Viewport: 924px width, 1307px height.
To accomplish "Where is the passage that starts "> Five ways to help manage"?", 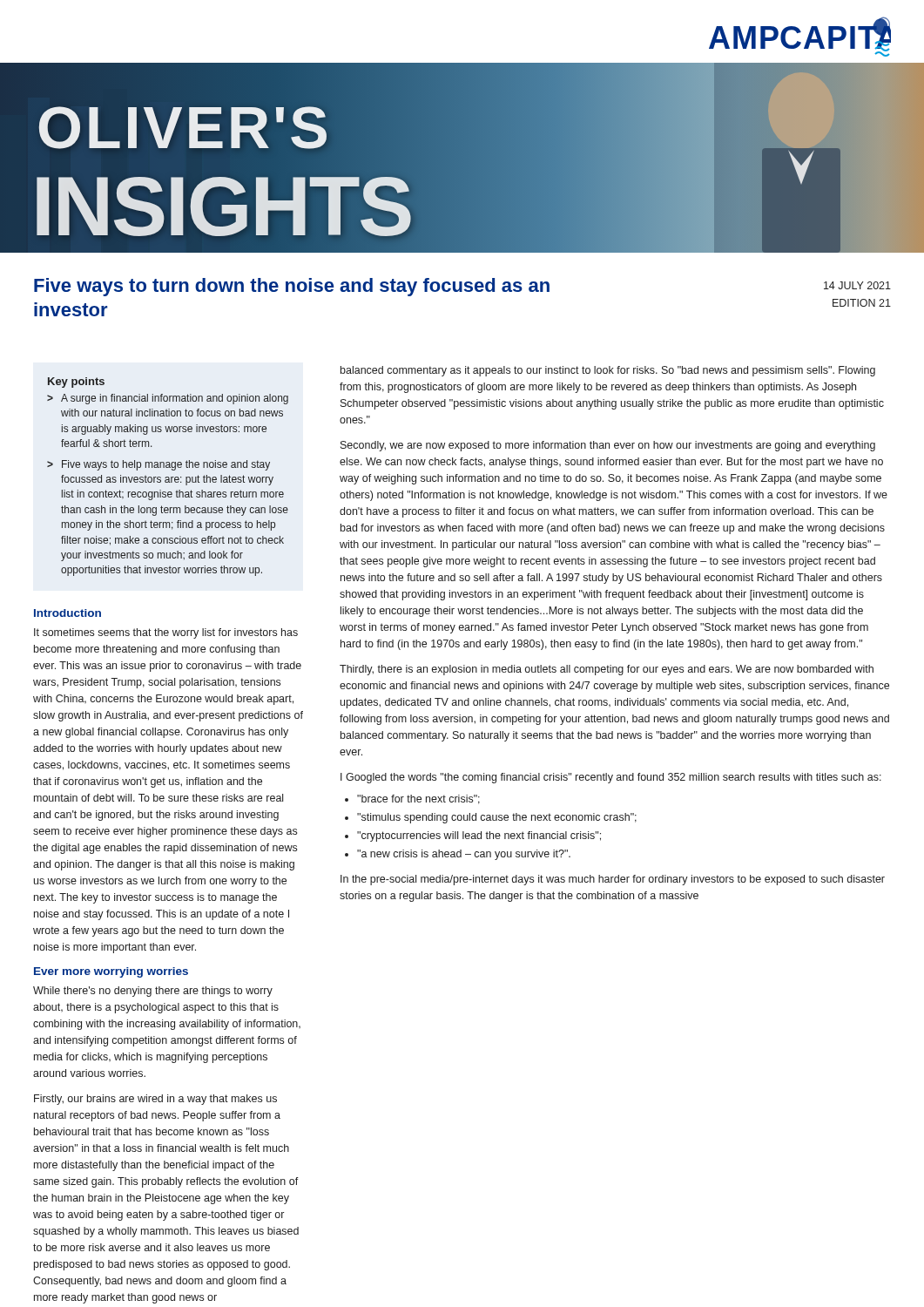I will [168, 517].
